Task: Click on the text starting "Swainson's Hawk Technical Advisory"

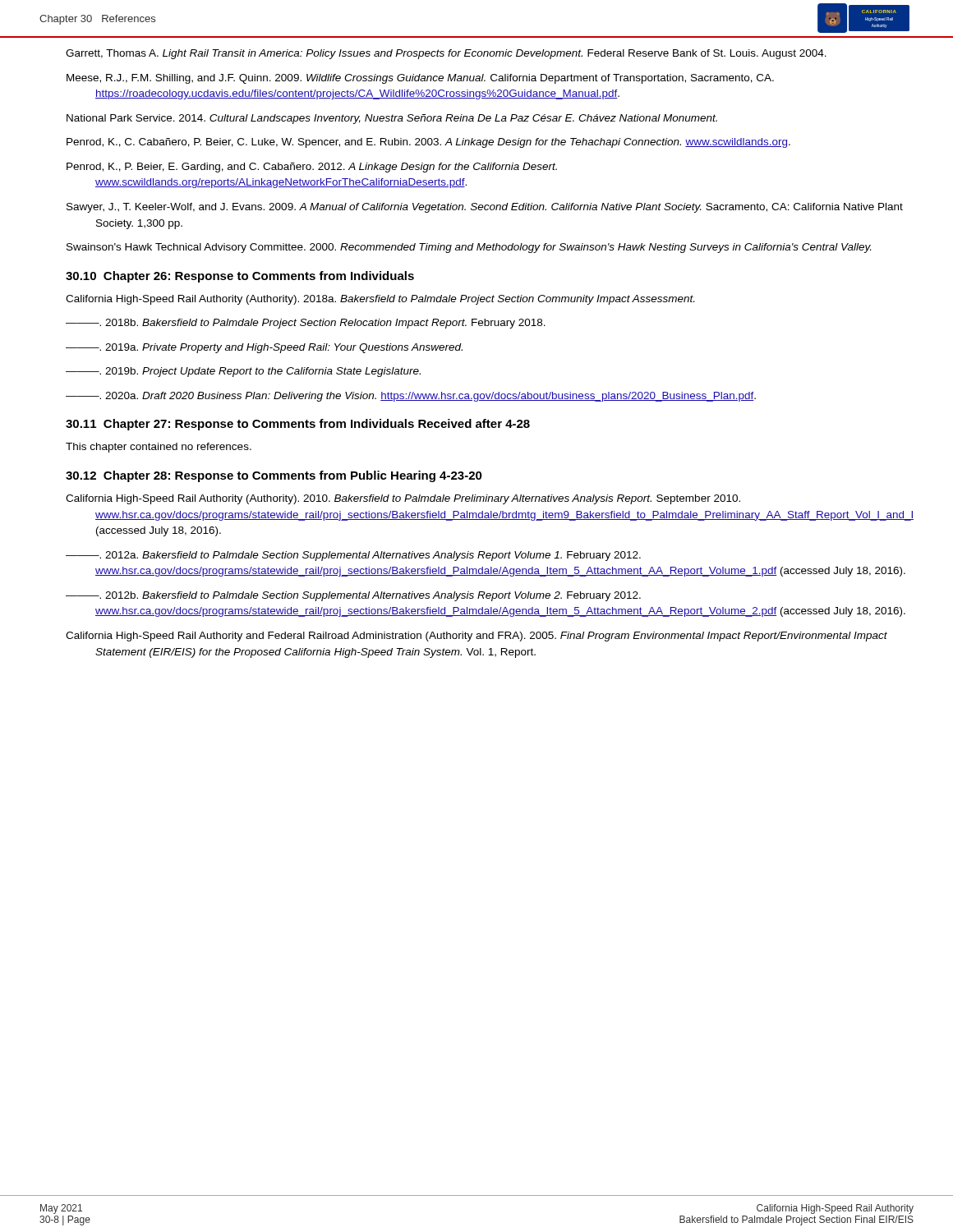Action: pyautogui.click(x=469, y=247)
